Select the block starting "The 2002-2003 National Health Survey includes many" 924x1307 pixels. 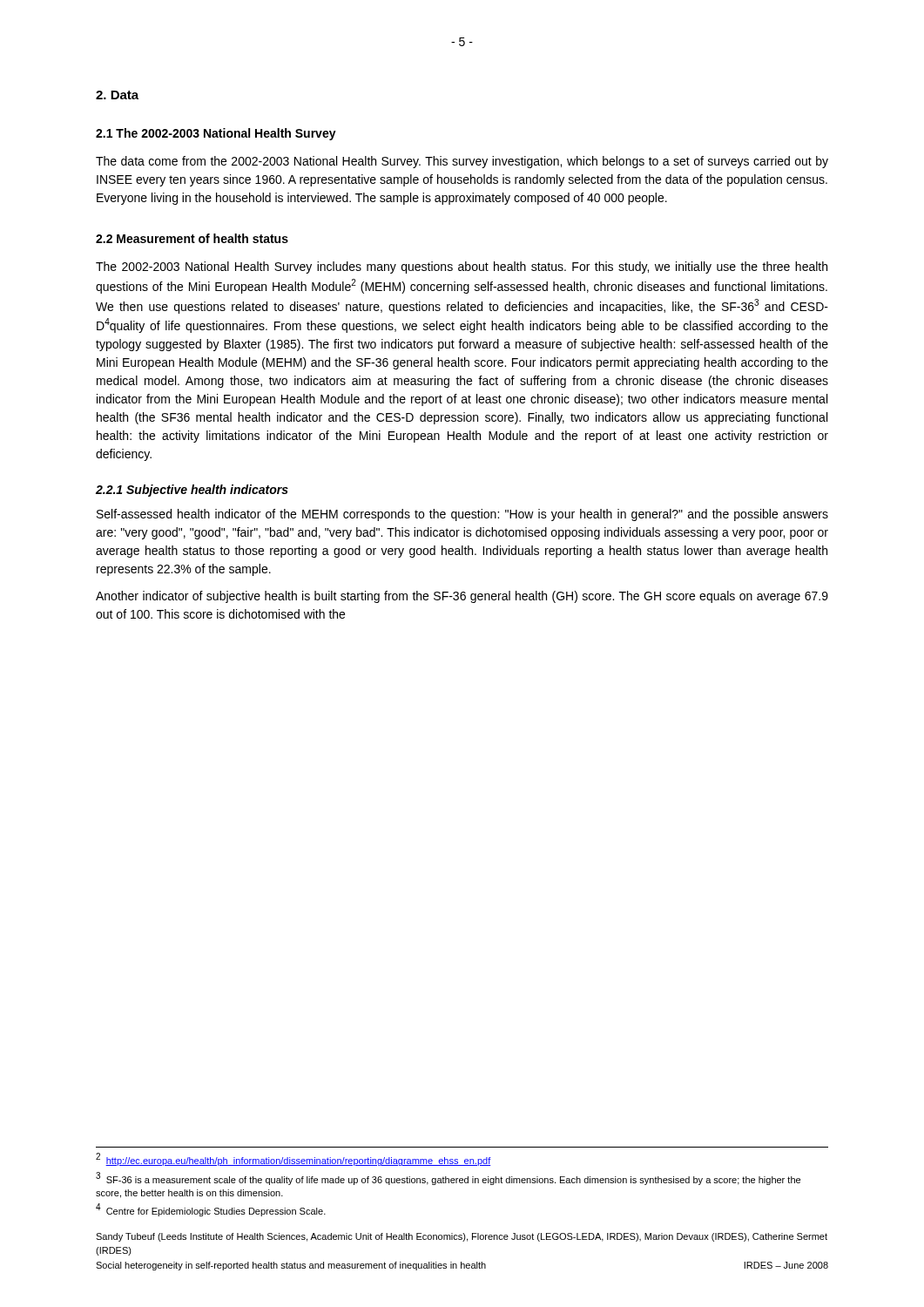coord(462,361)
